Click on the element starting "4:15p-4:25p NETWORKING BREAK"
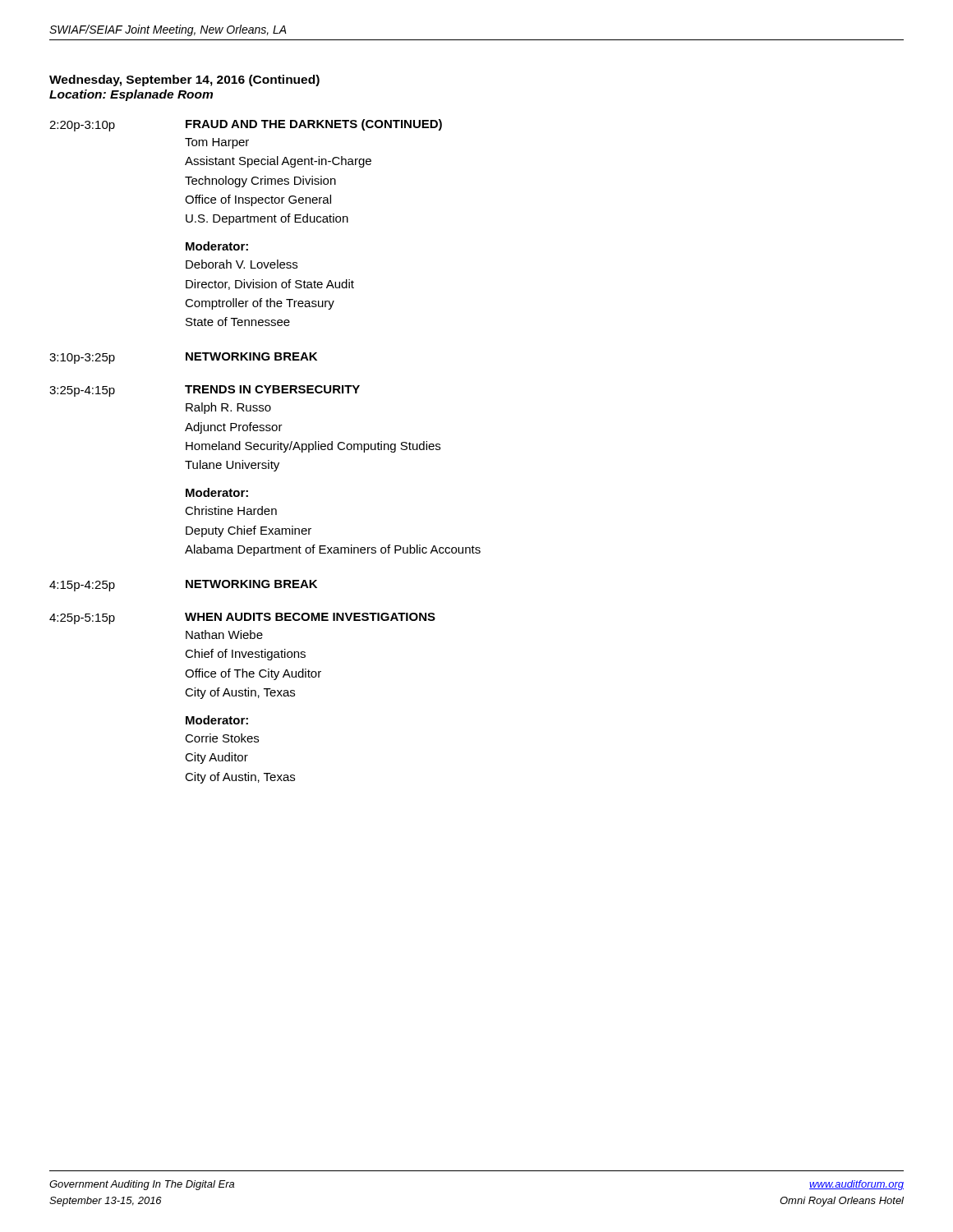Screen dimensions: 1232x953 (x=183, y=586)
